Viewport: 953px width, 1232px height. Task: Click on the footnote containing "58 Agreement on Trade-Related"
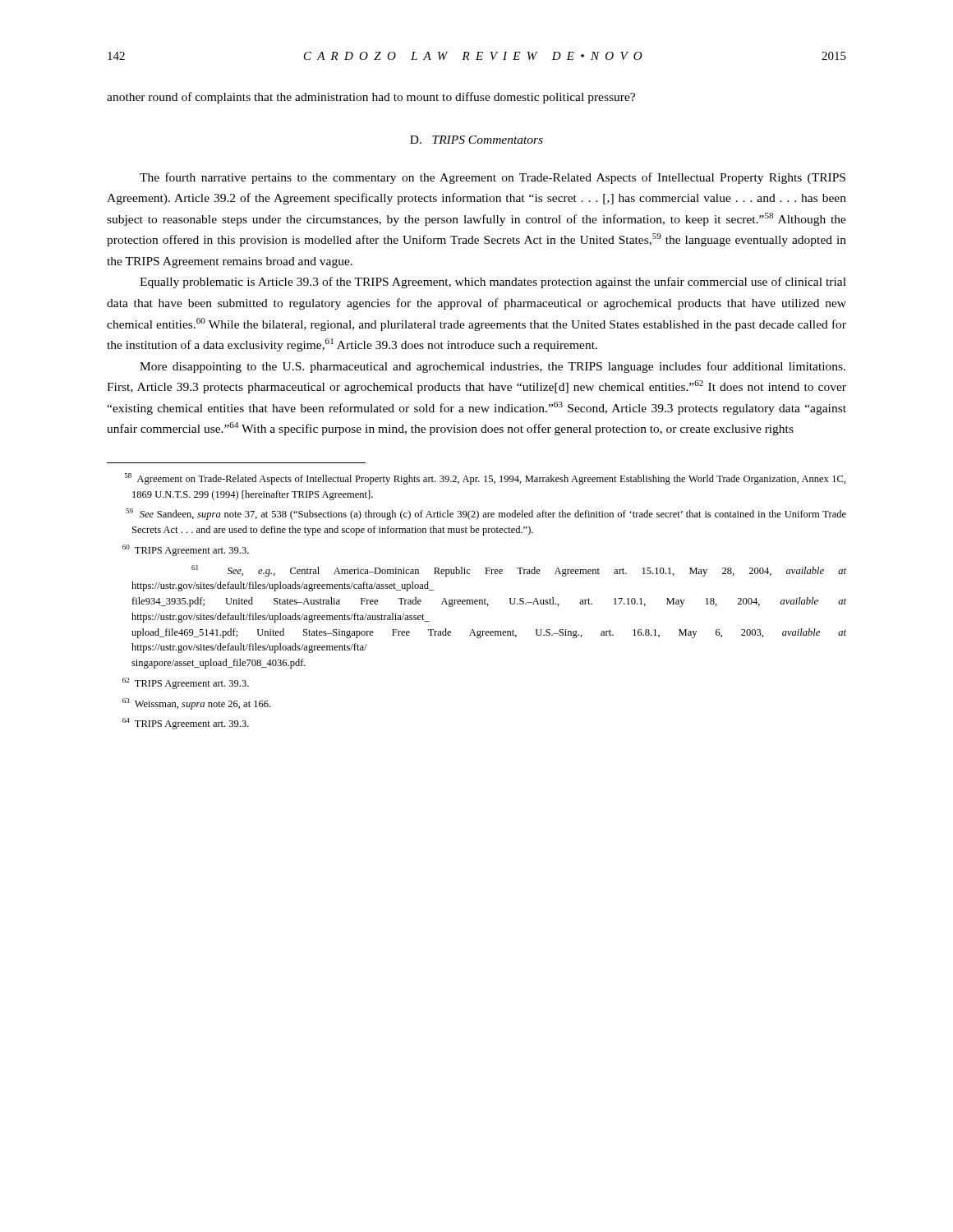coord(476,486)
